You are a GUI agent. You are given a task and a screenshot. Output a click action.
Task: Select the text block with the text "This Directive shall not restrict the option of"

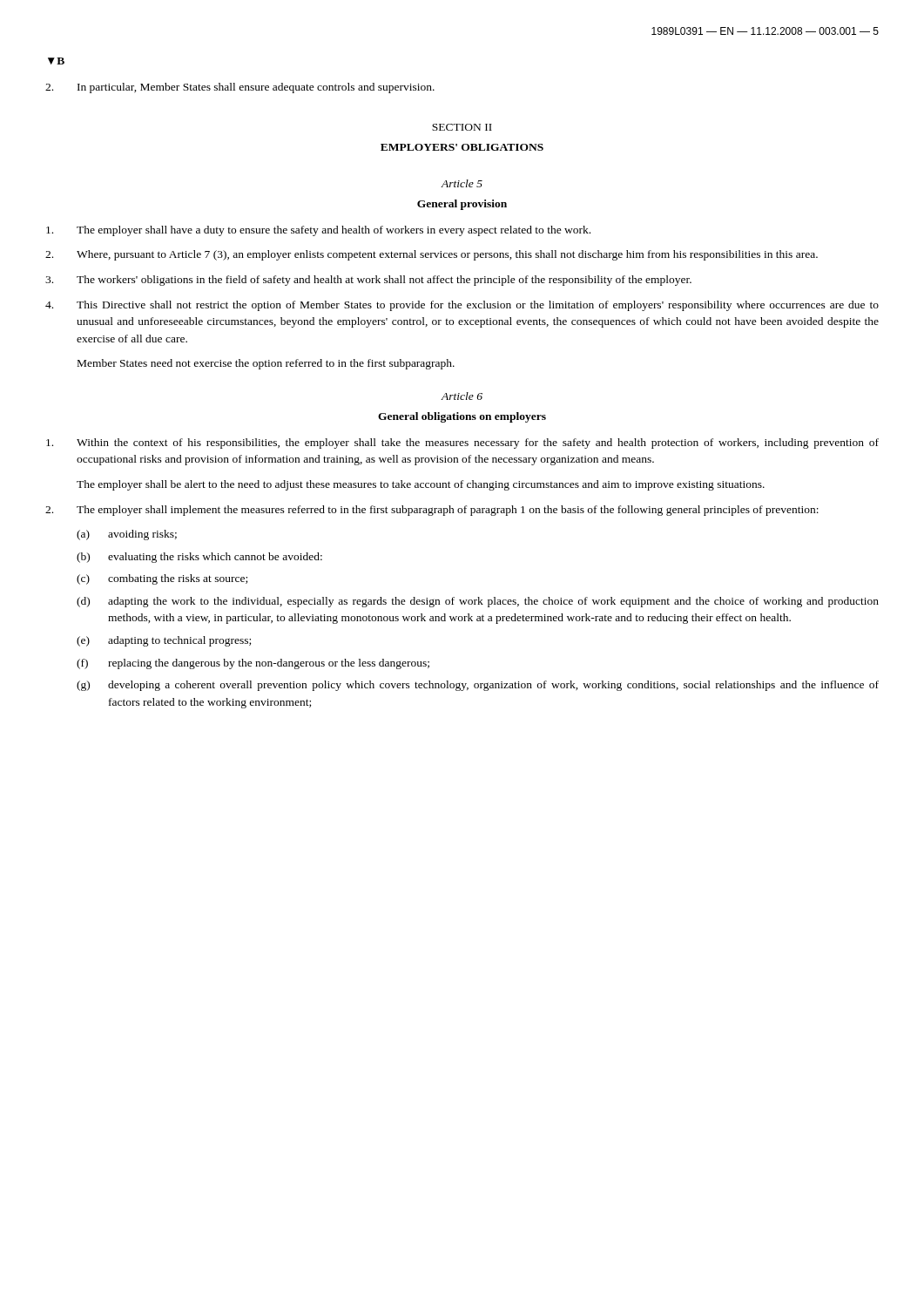[x=462, y=321]
